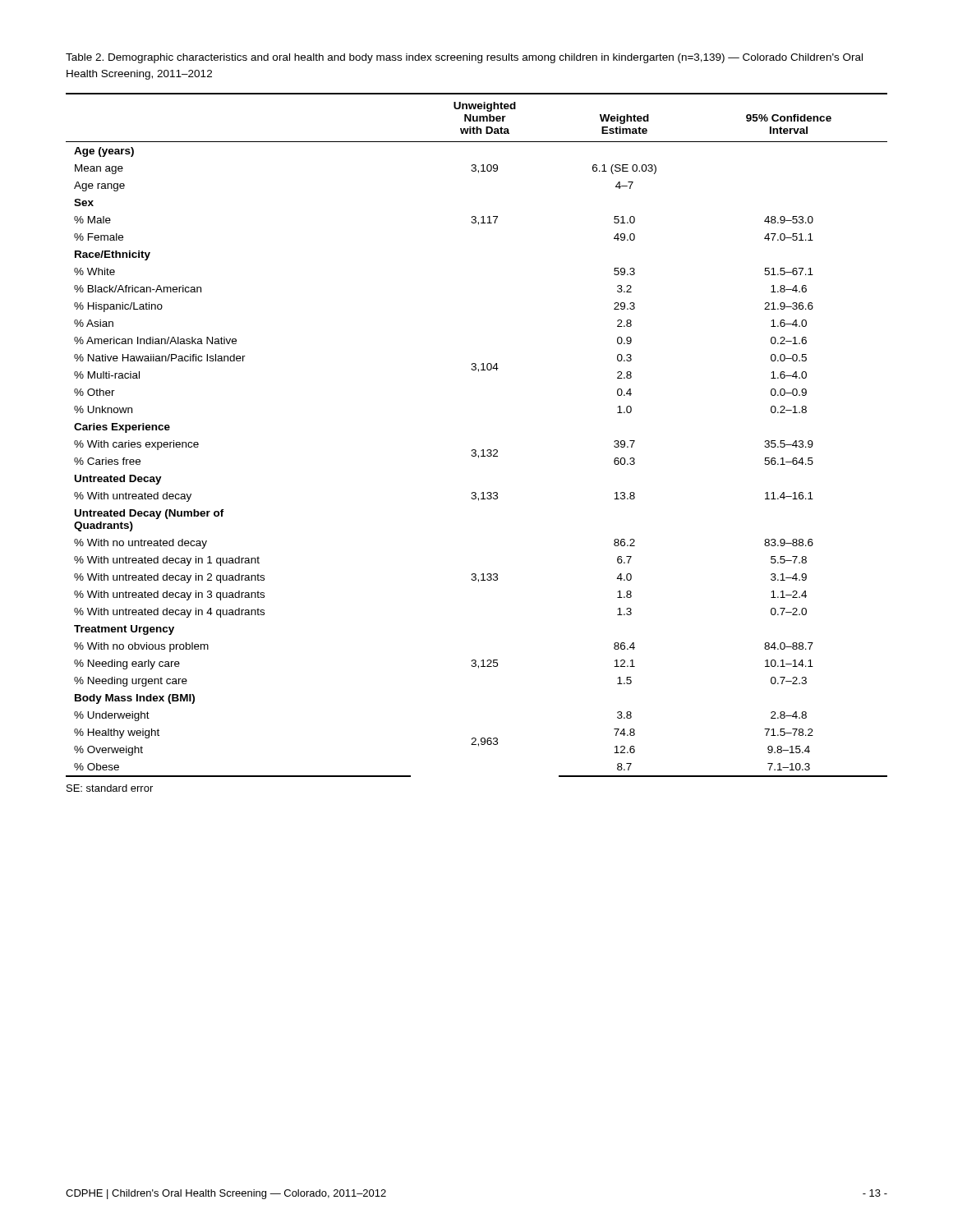Image resolution: width=953 pixels, height=1232 pixels.
Task: Where is the caption that starts "Table 2. Demographic characteristics and oral"?
Action: click(465, 65)
